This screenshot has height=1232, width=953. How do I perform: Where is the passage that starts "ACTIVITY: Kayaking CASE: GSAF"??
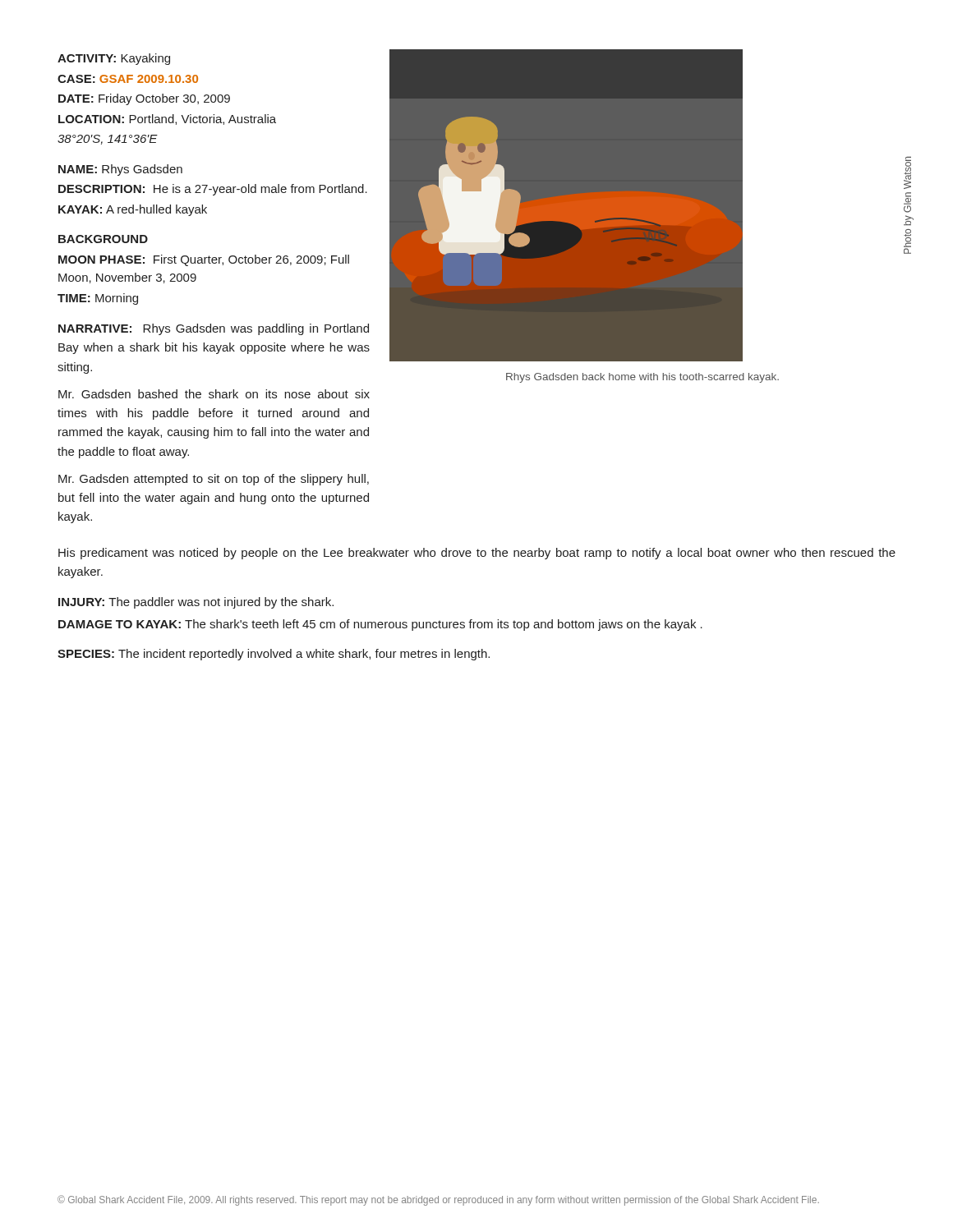pos(214,99)
